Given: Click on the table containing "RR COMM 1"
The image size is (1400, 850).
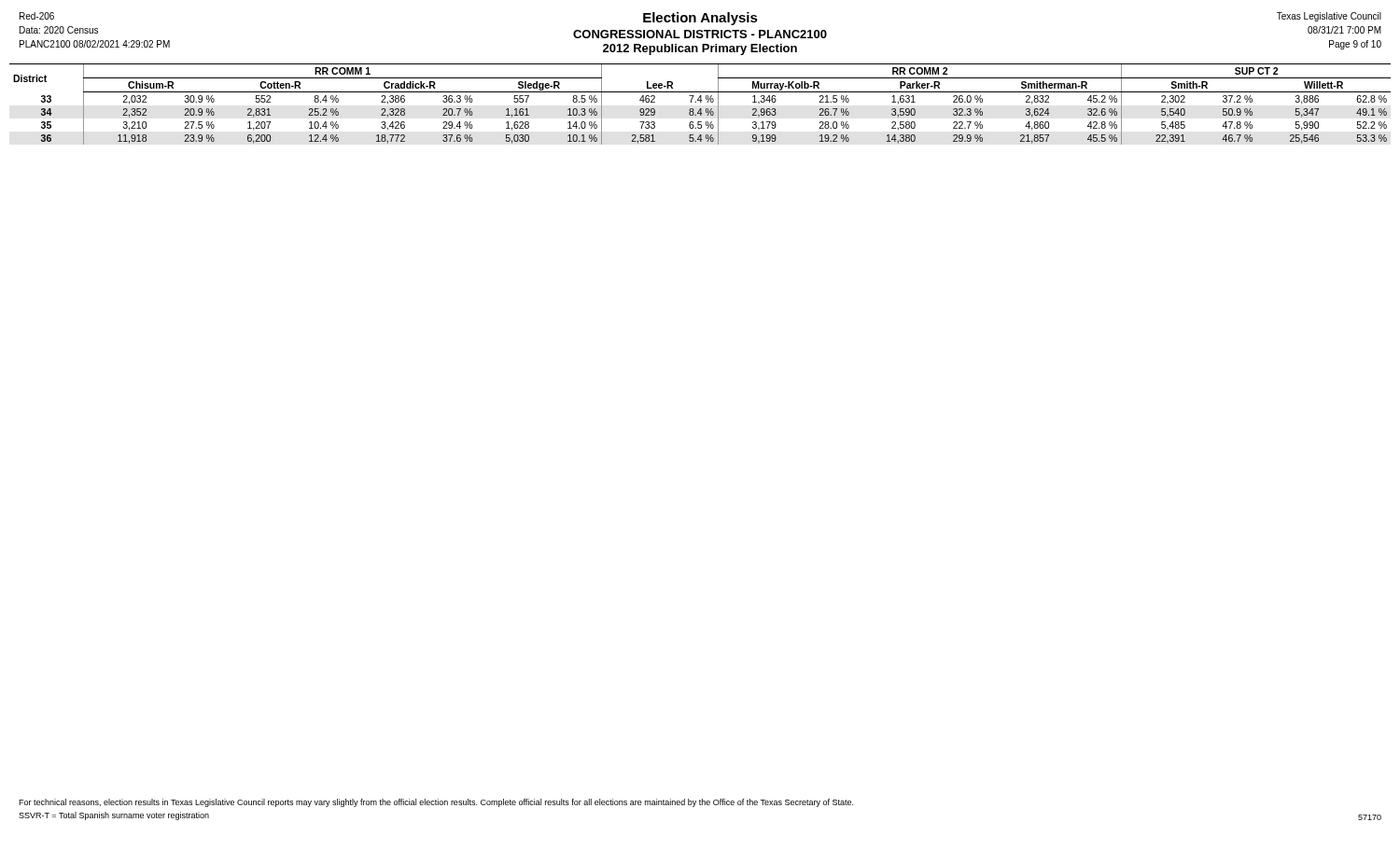Looking at the screenshot, I should click(700, 104).
